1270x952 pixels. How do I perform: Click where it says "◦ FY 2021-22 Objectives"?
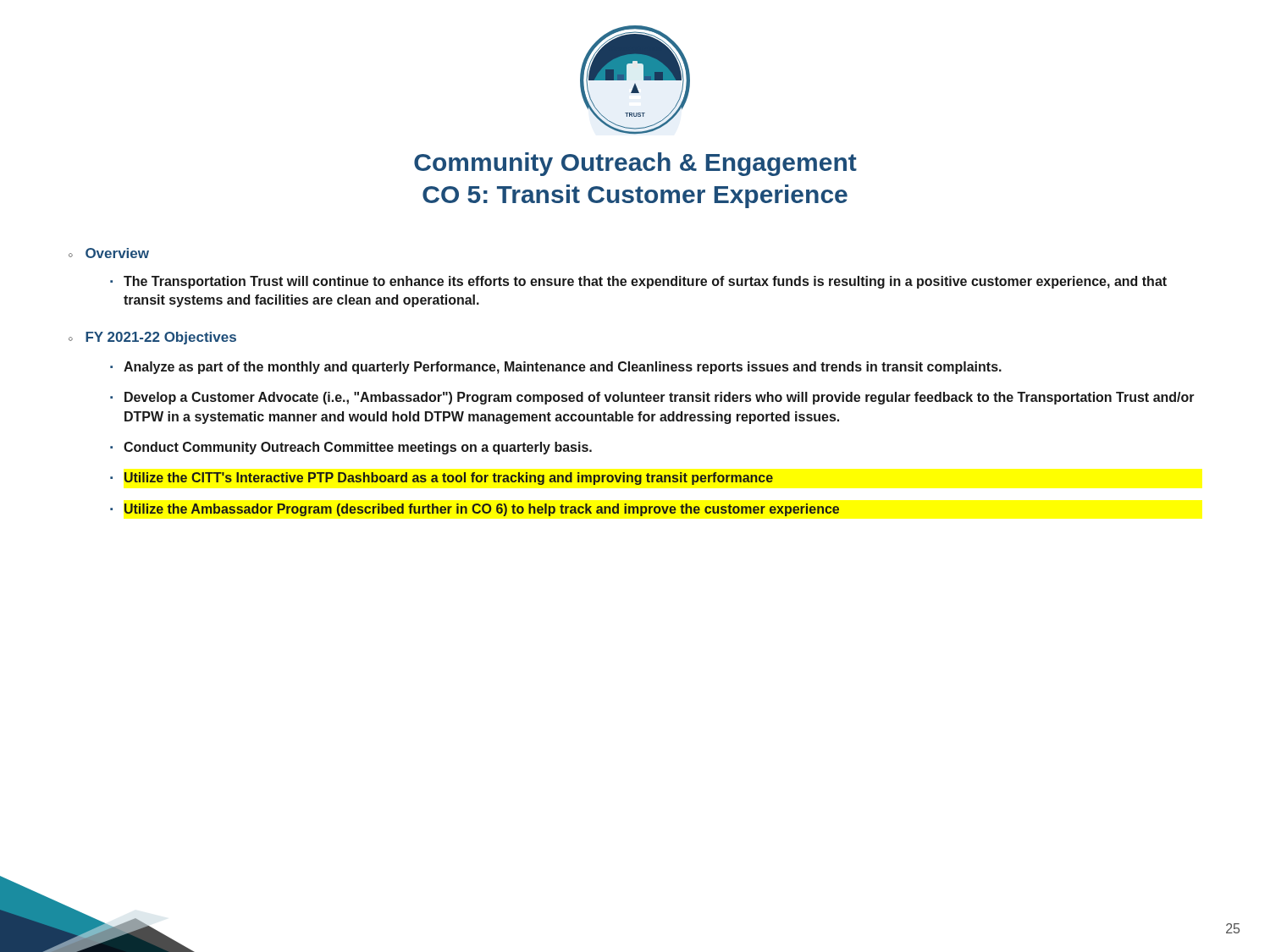coord(152,338)
